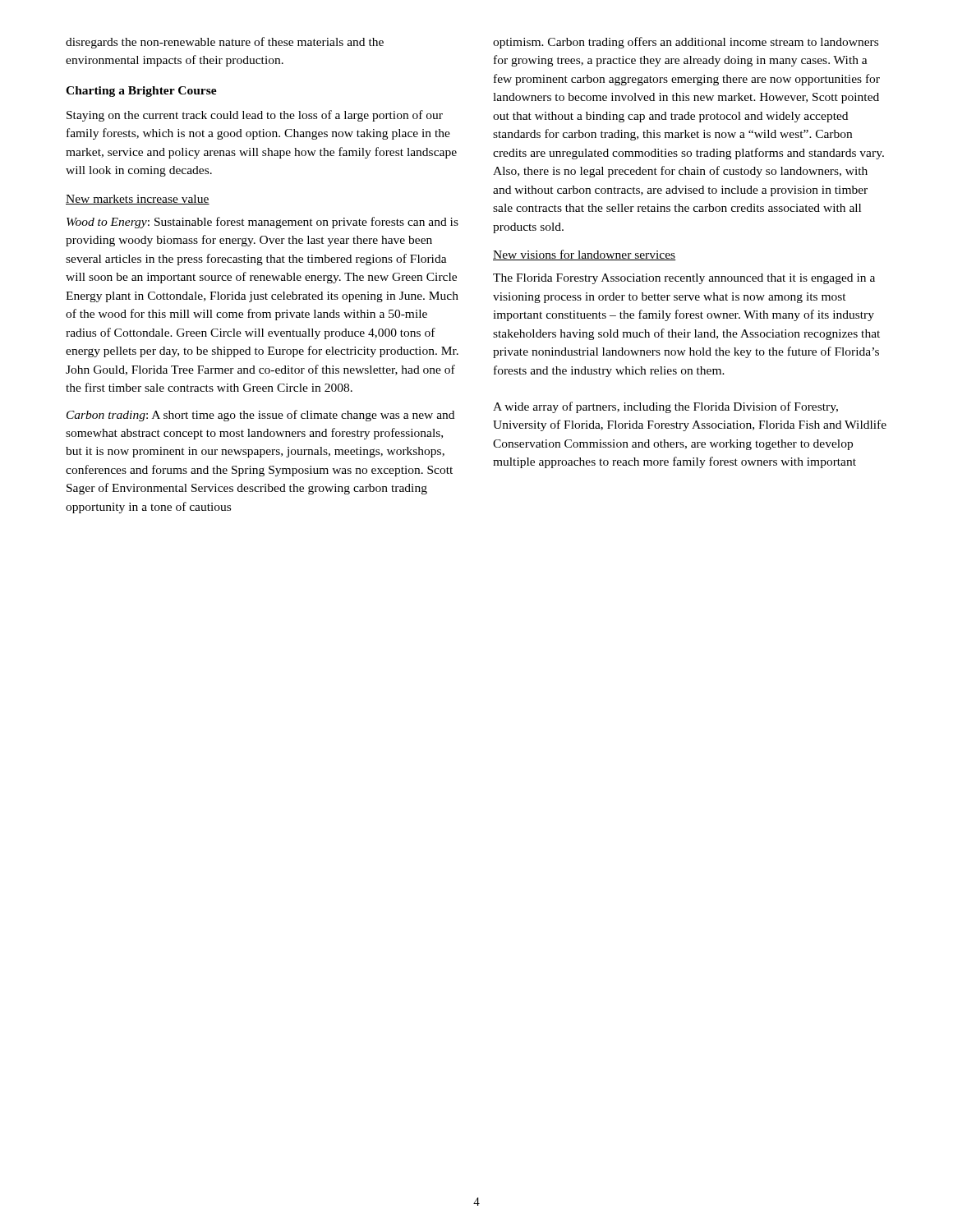Find the passage starting "The Florida Forestry Association"
The image size is (953, 1232).
[687, 323]
